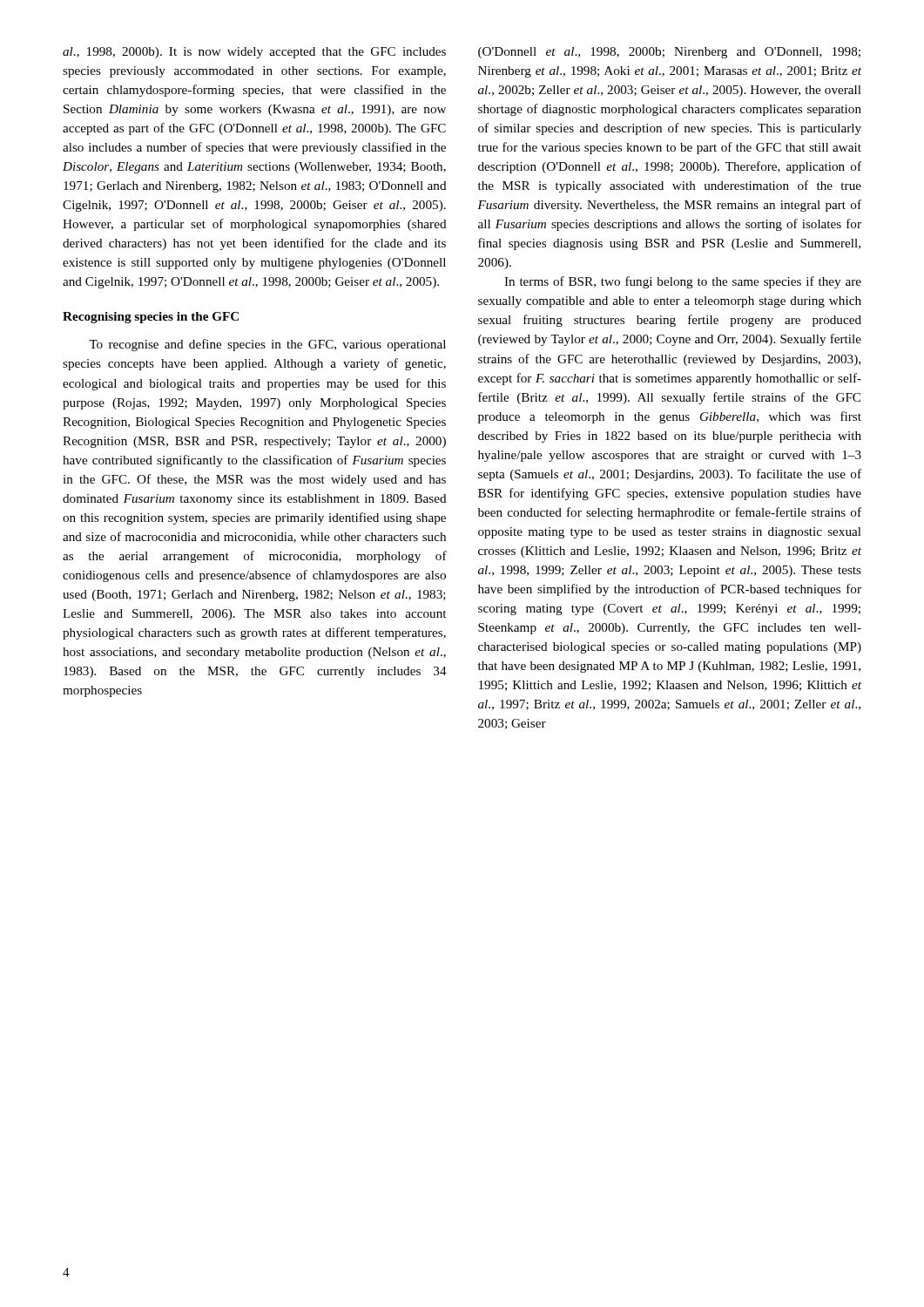This screenshot has width=924, height=1307.
Task: Select the passage starting "Recognising species in the GFC"
Action: click(151, 316)
